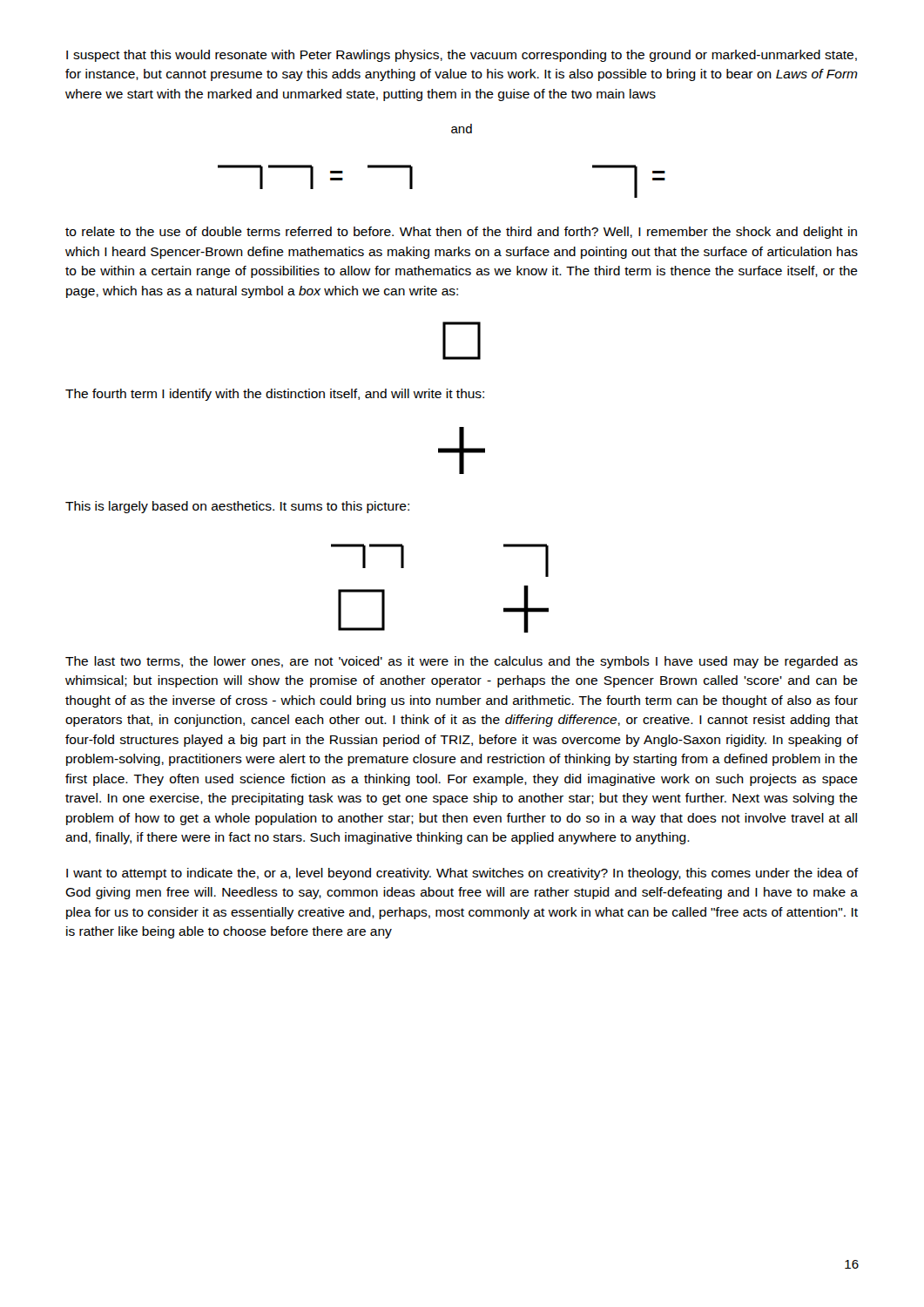Navigate to the block starting "This is largely based on aesthetics."
Screen dimensions: 1307x924
coord(238,505)
